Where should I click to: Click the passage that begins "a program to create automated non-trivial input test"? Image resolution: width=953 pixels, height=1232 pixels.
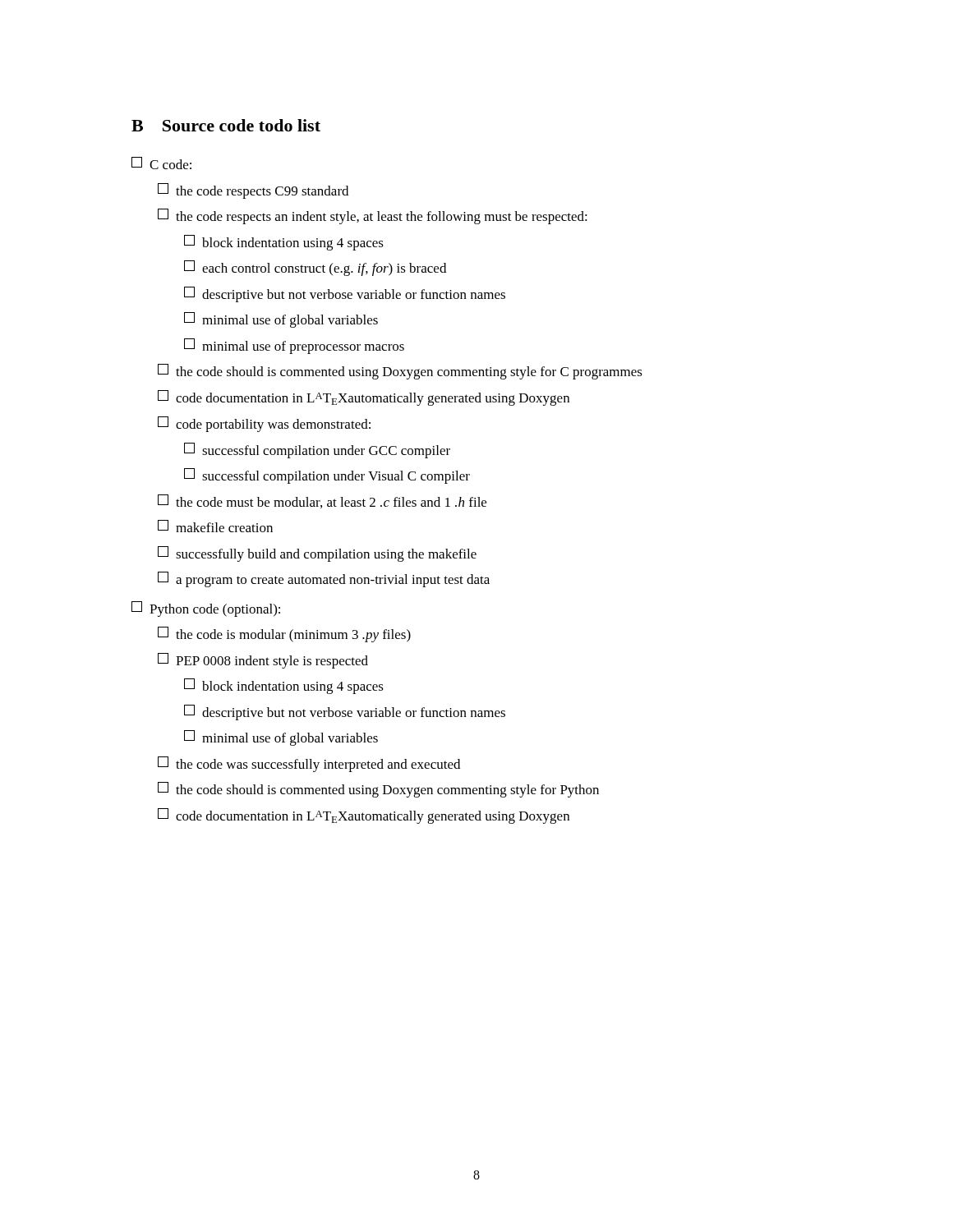pyautogui.click(x=490, y=580)
